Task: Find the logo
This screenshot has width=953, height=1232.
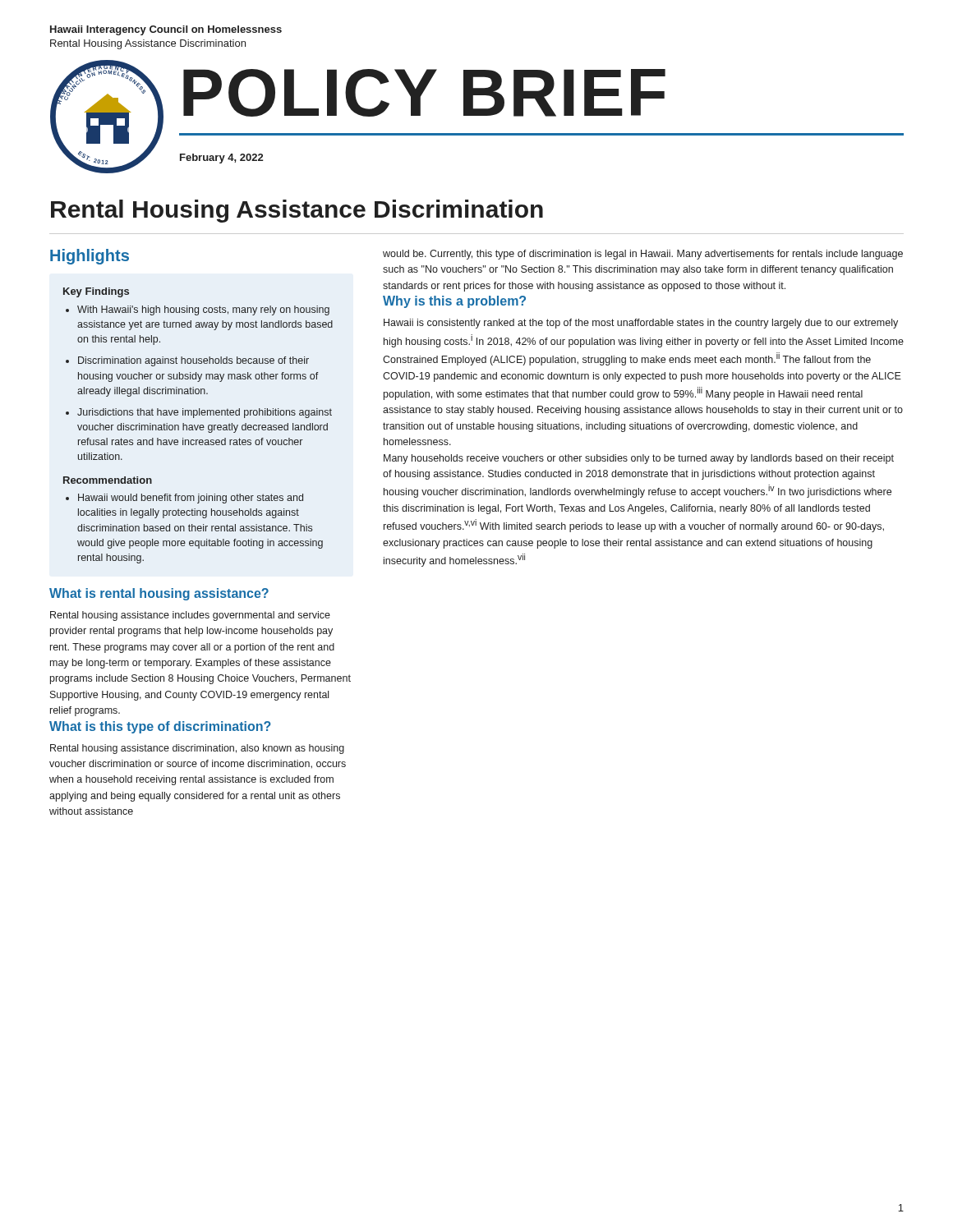Action: (x=119, y=118)
